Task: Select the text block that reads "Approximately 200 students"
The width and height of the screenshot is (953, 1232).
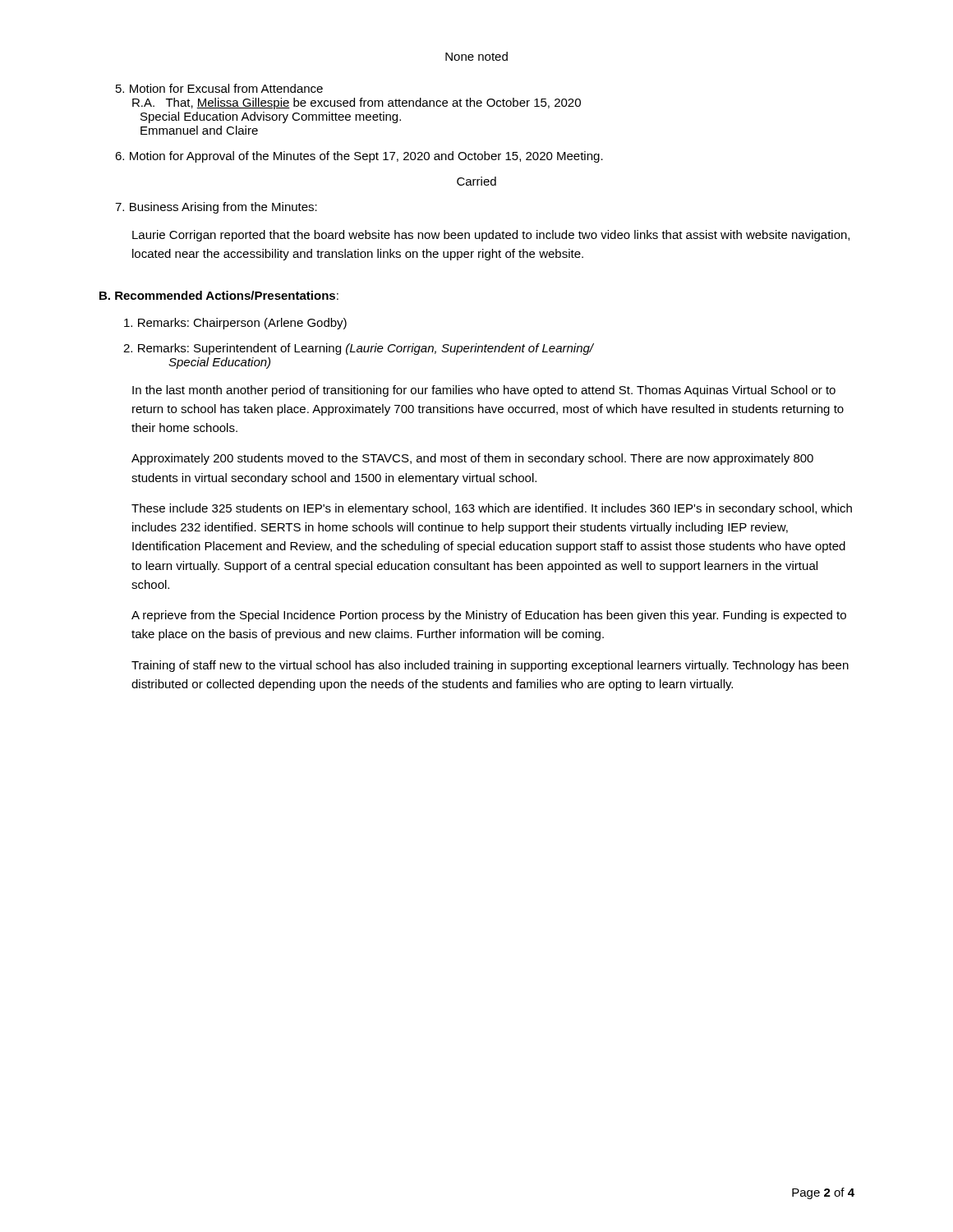Action: point(473,468)
